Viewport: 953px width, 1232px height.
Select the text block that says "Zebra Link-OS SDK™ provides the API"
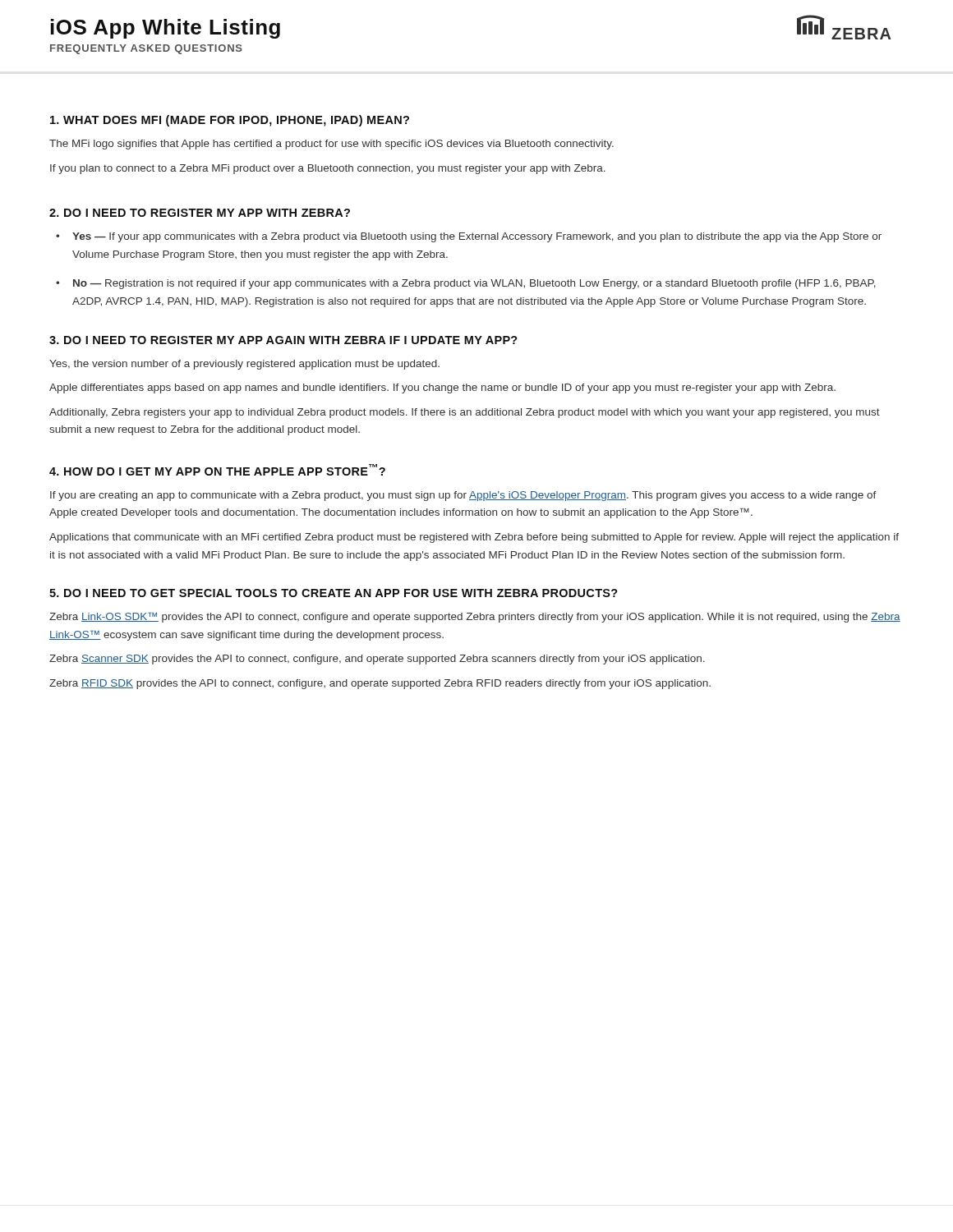(x=475, y=625)
